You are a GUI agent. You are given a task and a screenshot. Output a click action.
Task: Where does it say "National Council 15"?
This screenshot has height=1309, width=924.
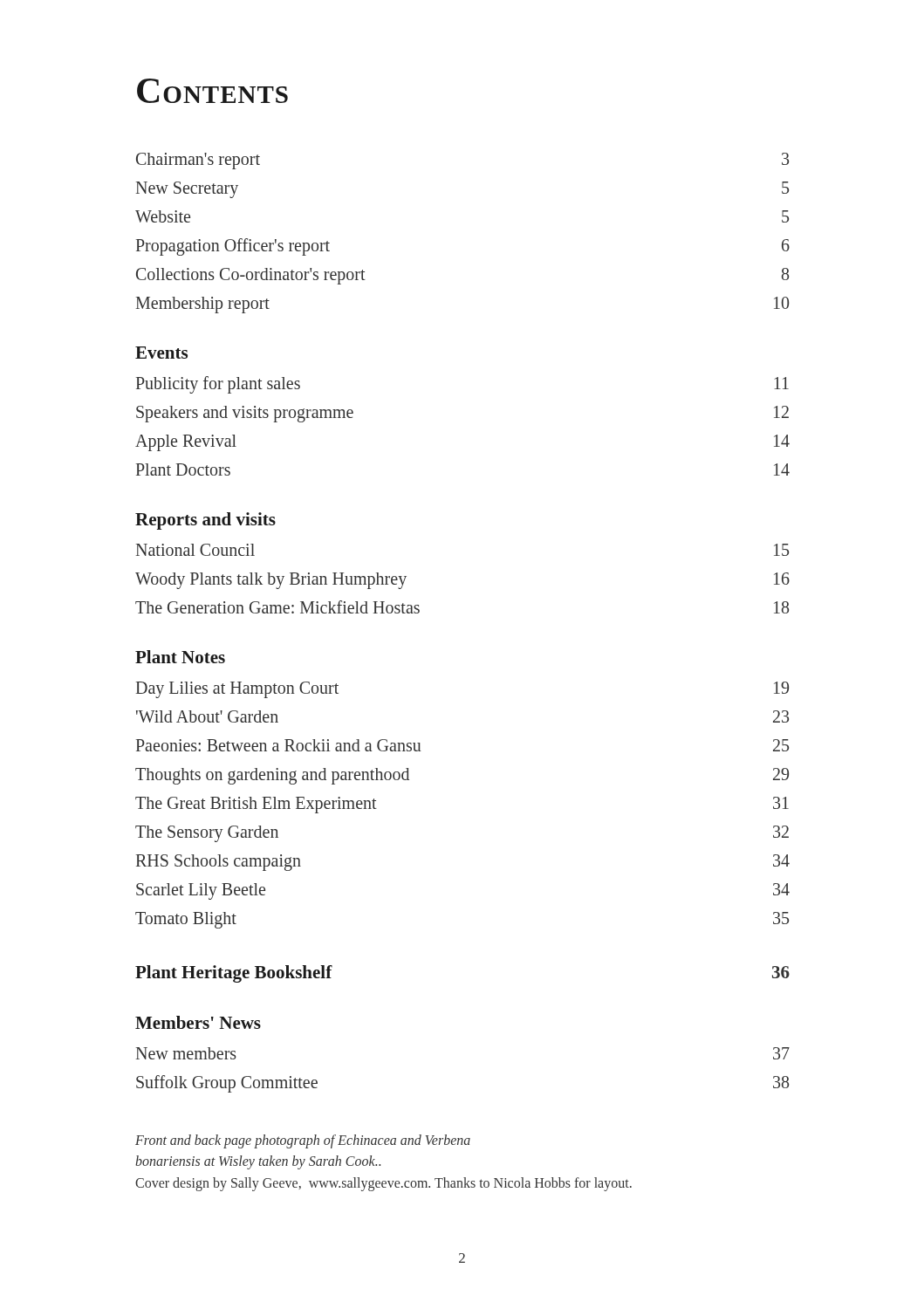click(x=192, y=549)
